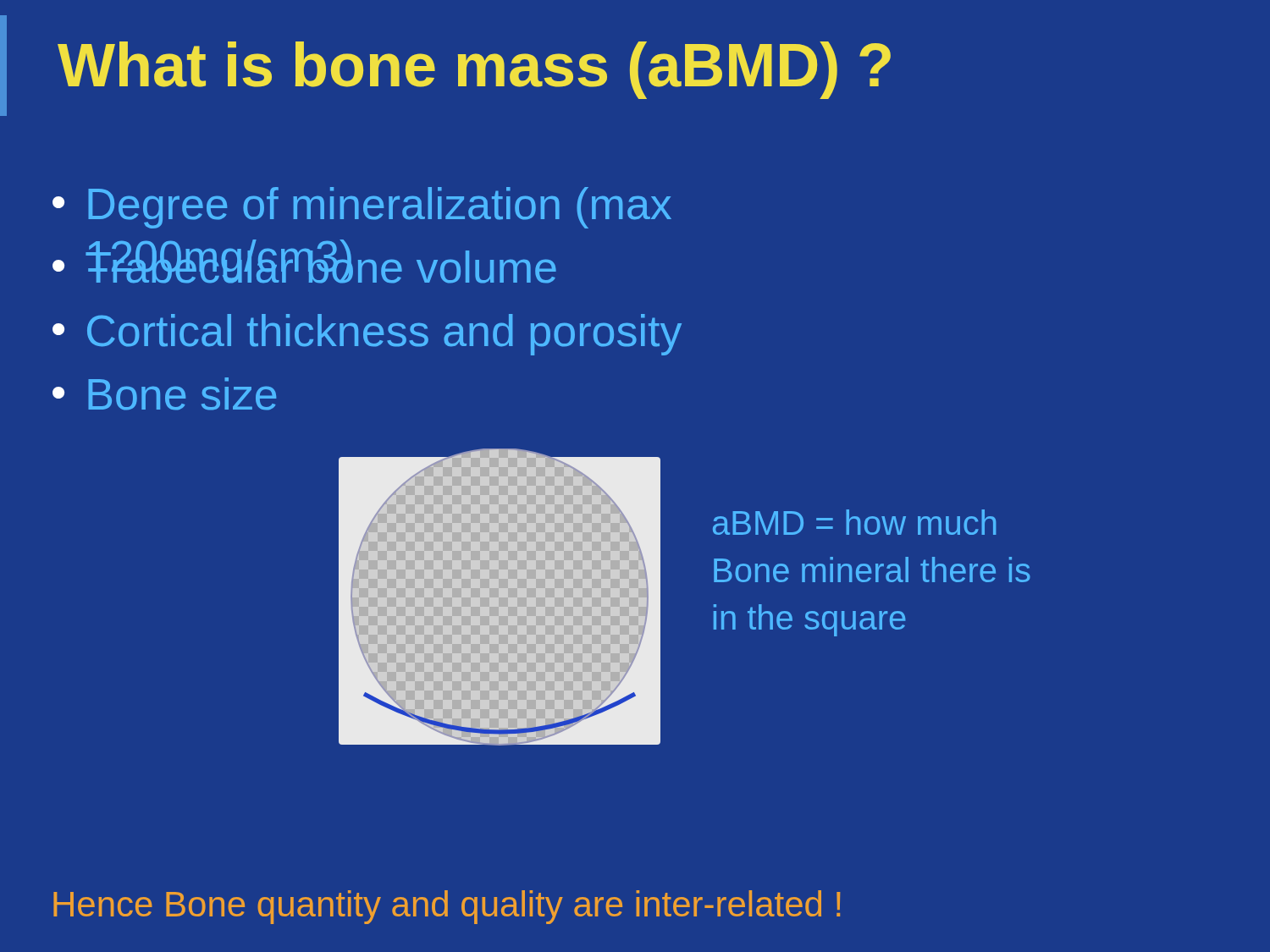1270x952 pixels.
Task: Find the title with the text "What is bone mass (aBMD) ?"
Action: [638, 65]
